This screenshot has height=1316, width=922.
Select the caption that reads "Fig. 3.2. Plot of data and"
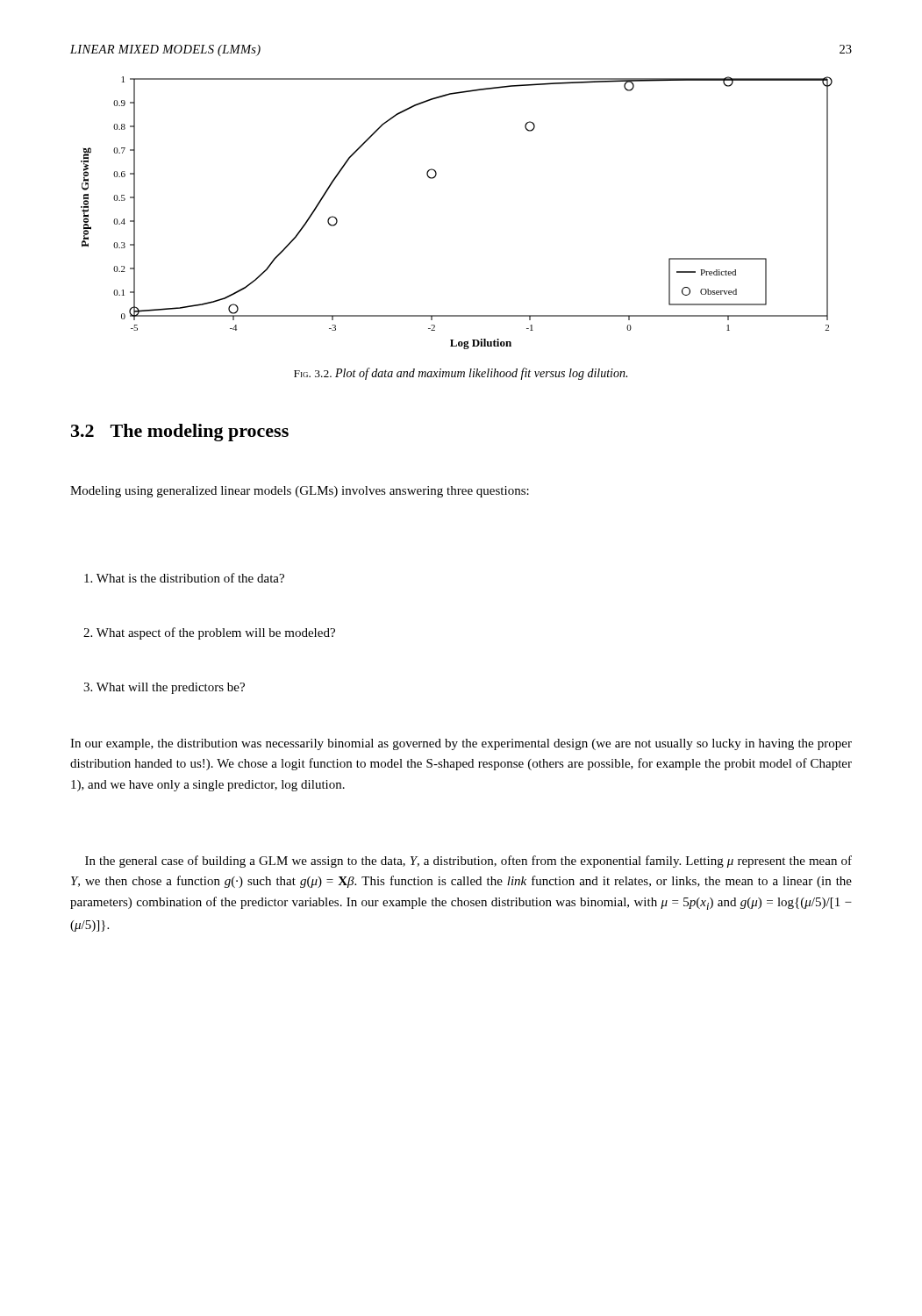(461, 373)
